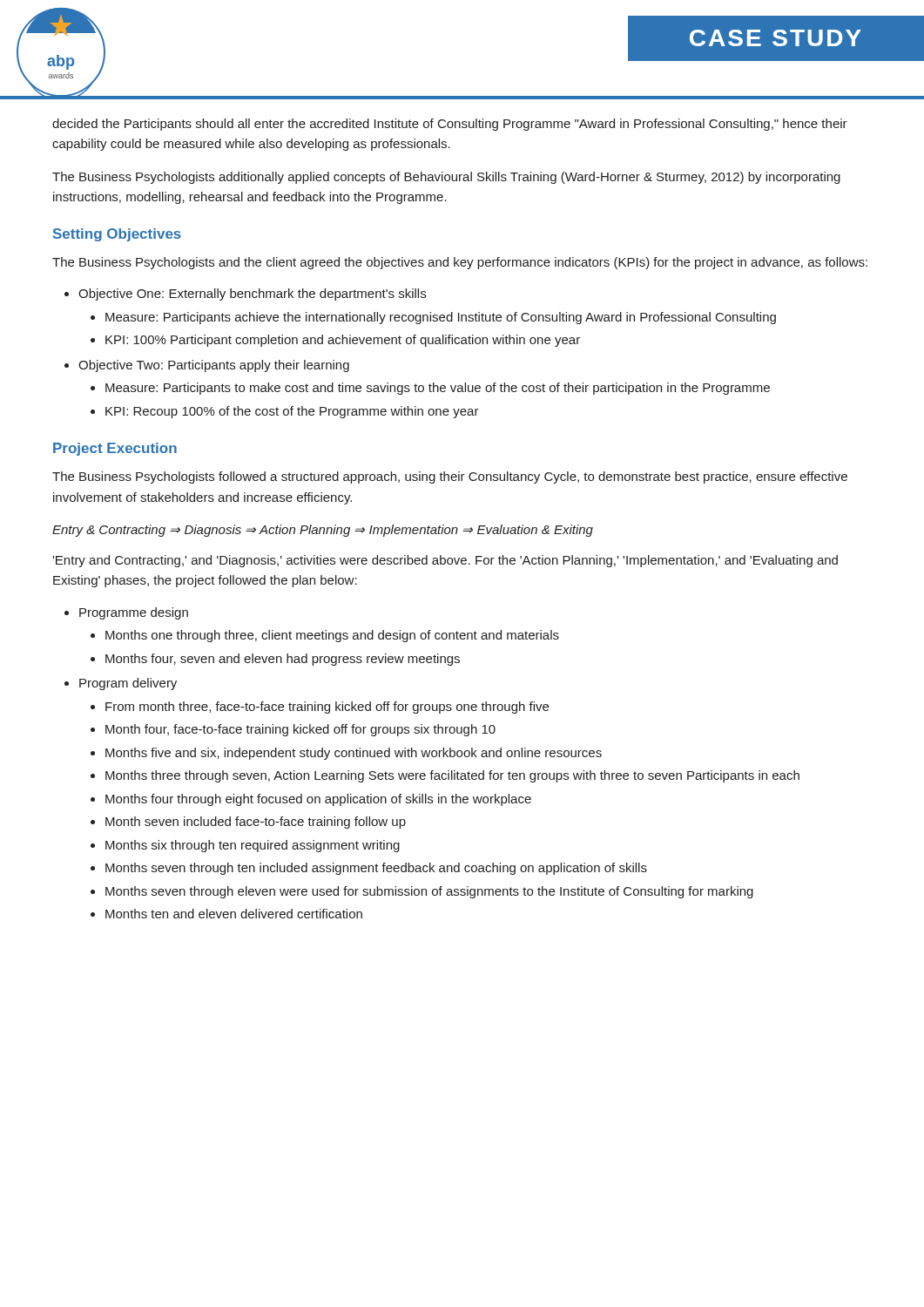Find the list item with the text "Measure: Participants achieve the internationally recognised Institute"
This screenshot has height=1307, width=924.
[x=441, y=316]
